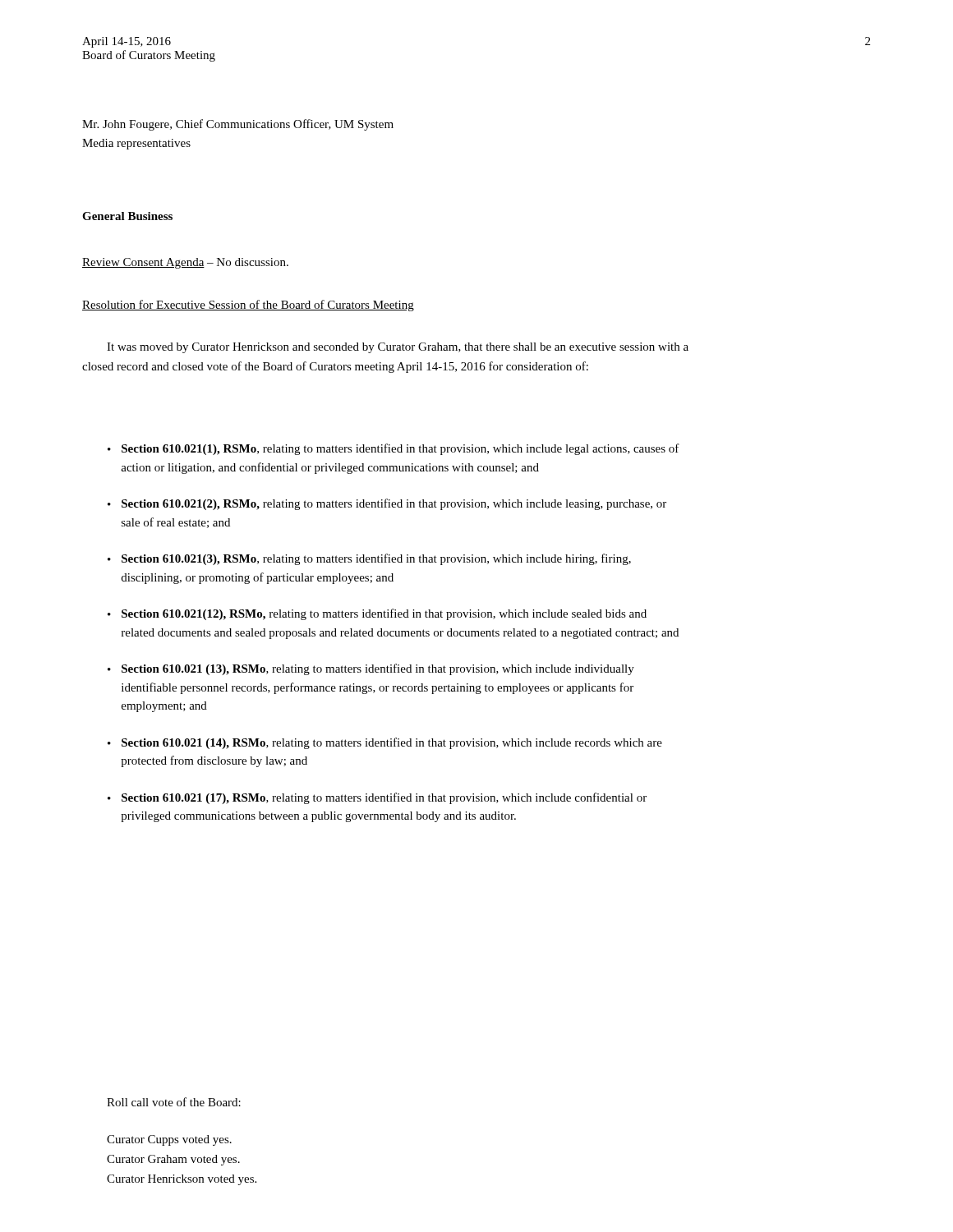
Task: Select the block starting "Roll call vote of the"
Action: tap(174, 1102)
